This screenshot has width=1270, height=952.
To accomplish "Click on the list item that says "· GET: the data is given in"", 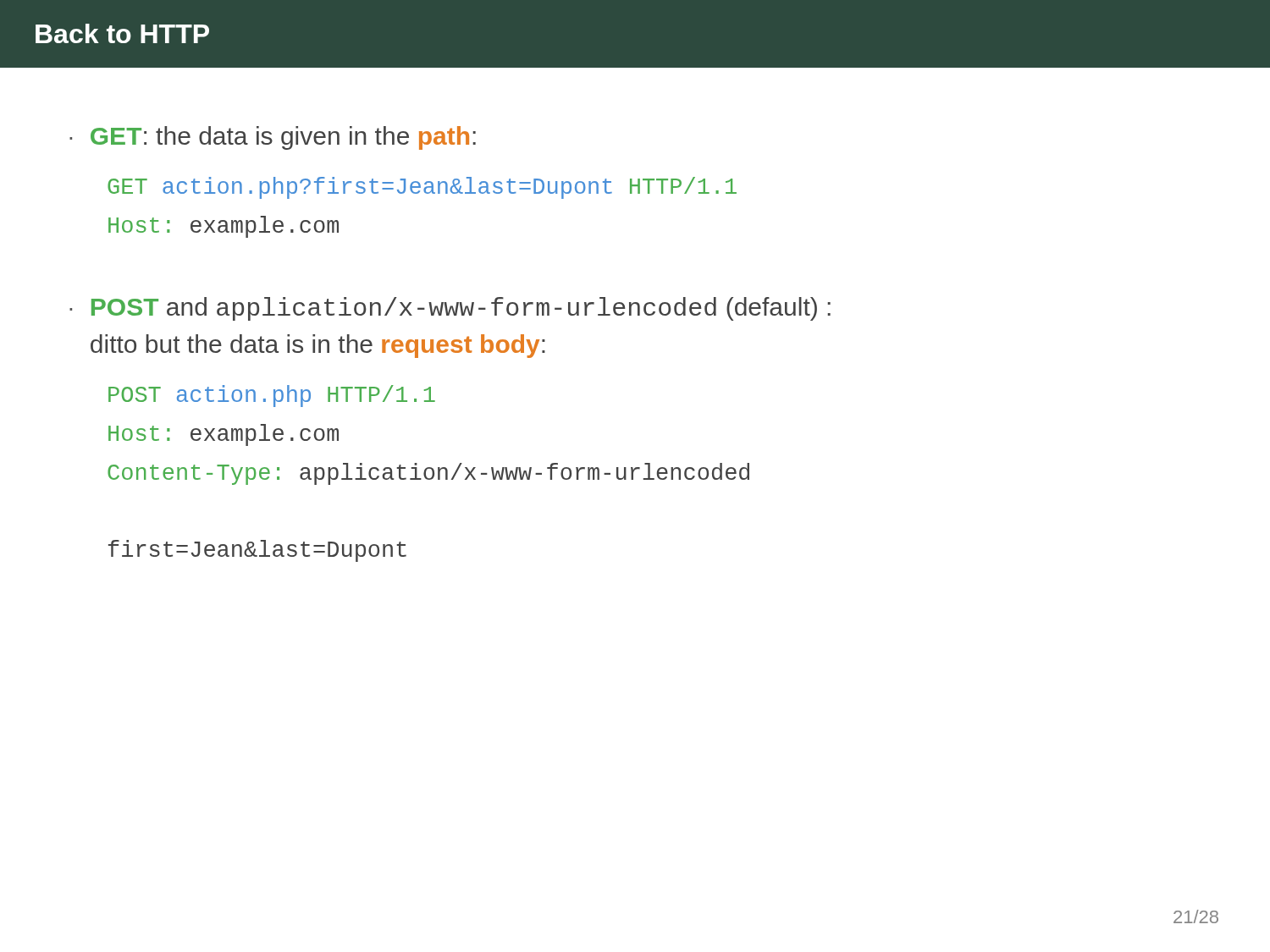I will tap(635, 183).
